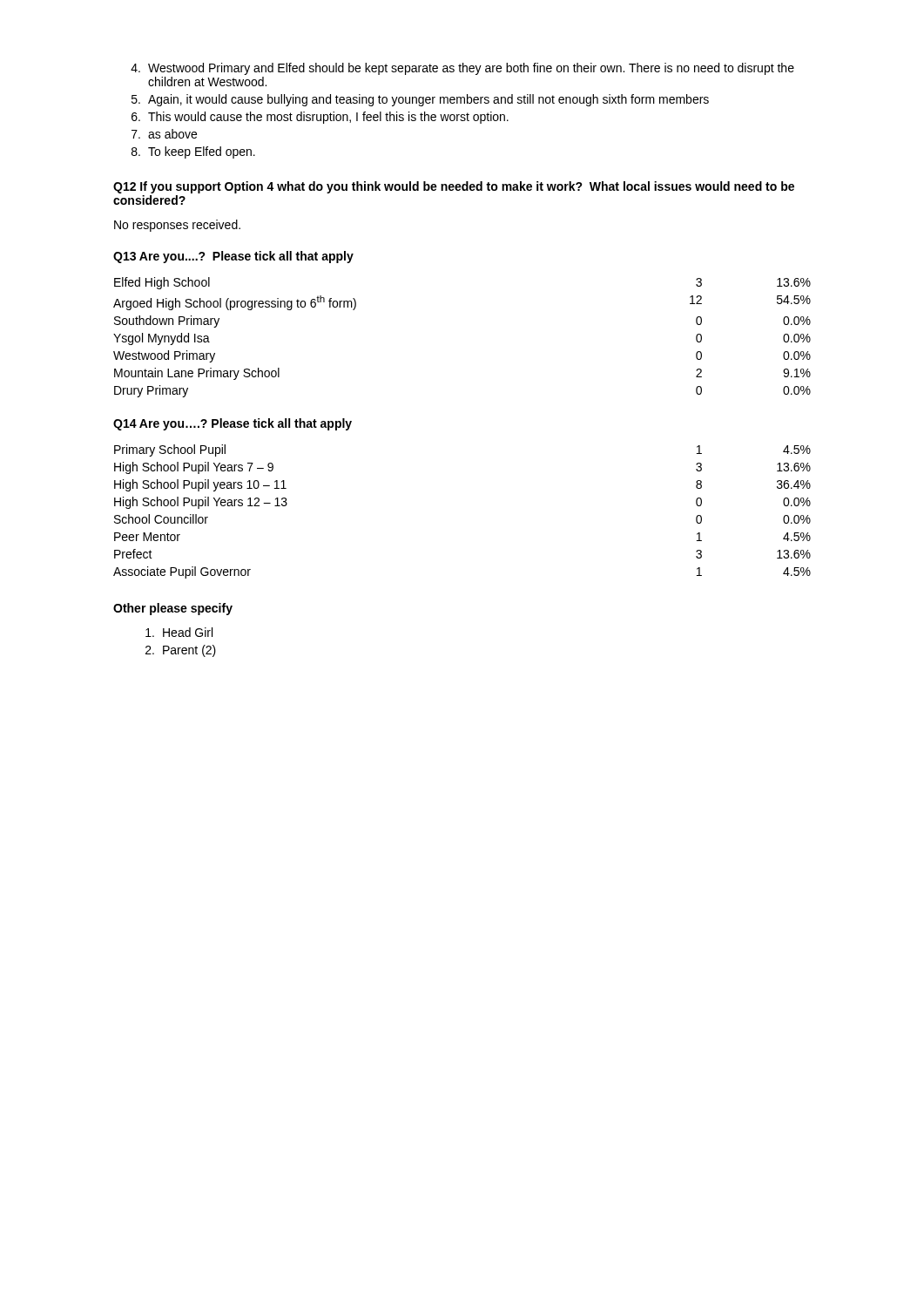Where does it say "Head Girl"?
The height and width of the screenshot is (1307, 924).
[179, 632]
